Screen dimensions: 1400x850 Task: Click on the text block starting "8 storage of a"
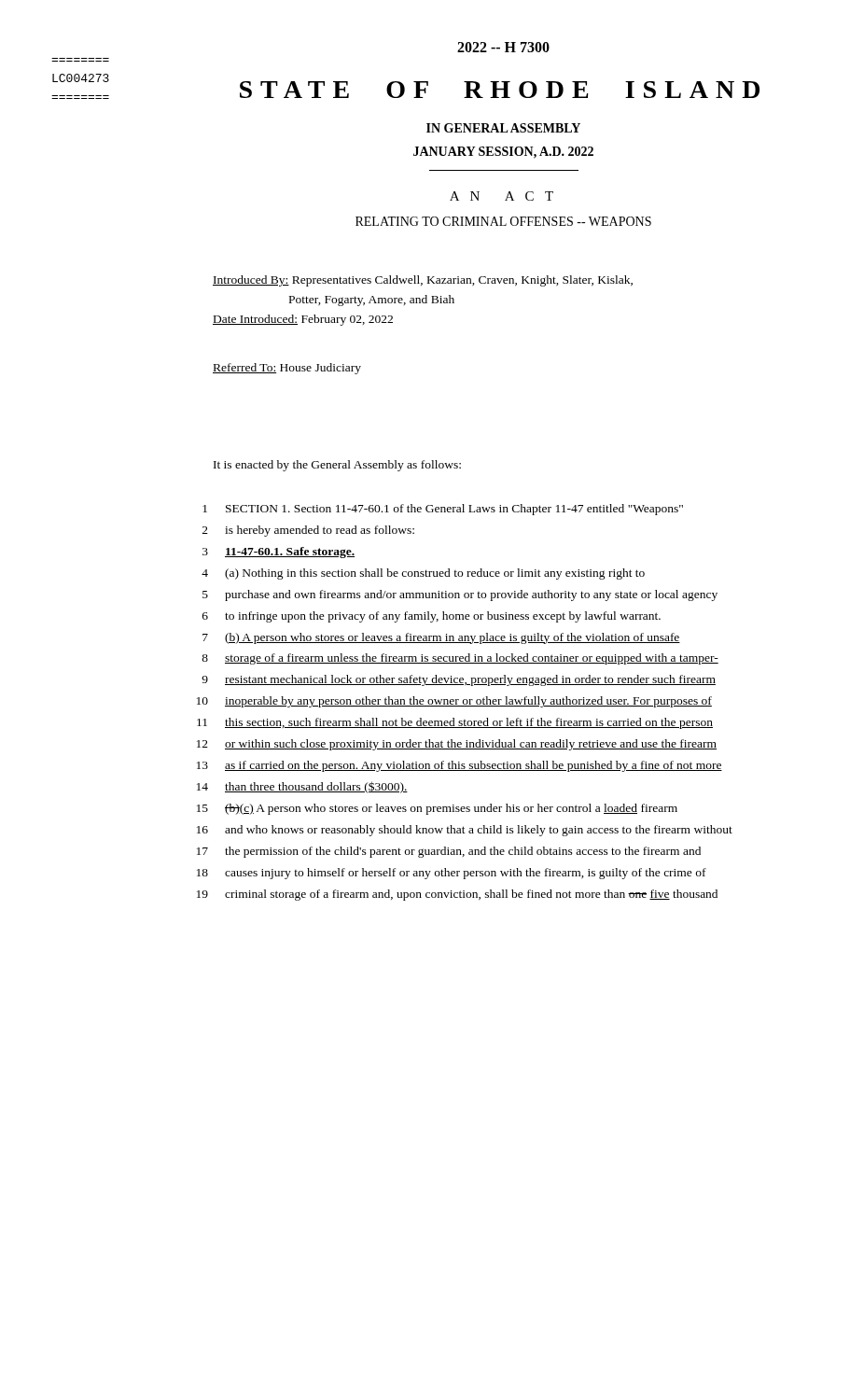(481, 659)
